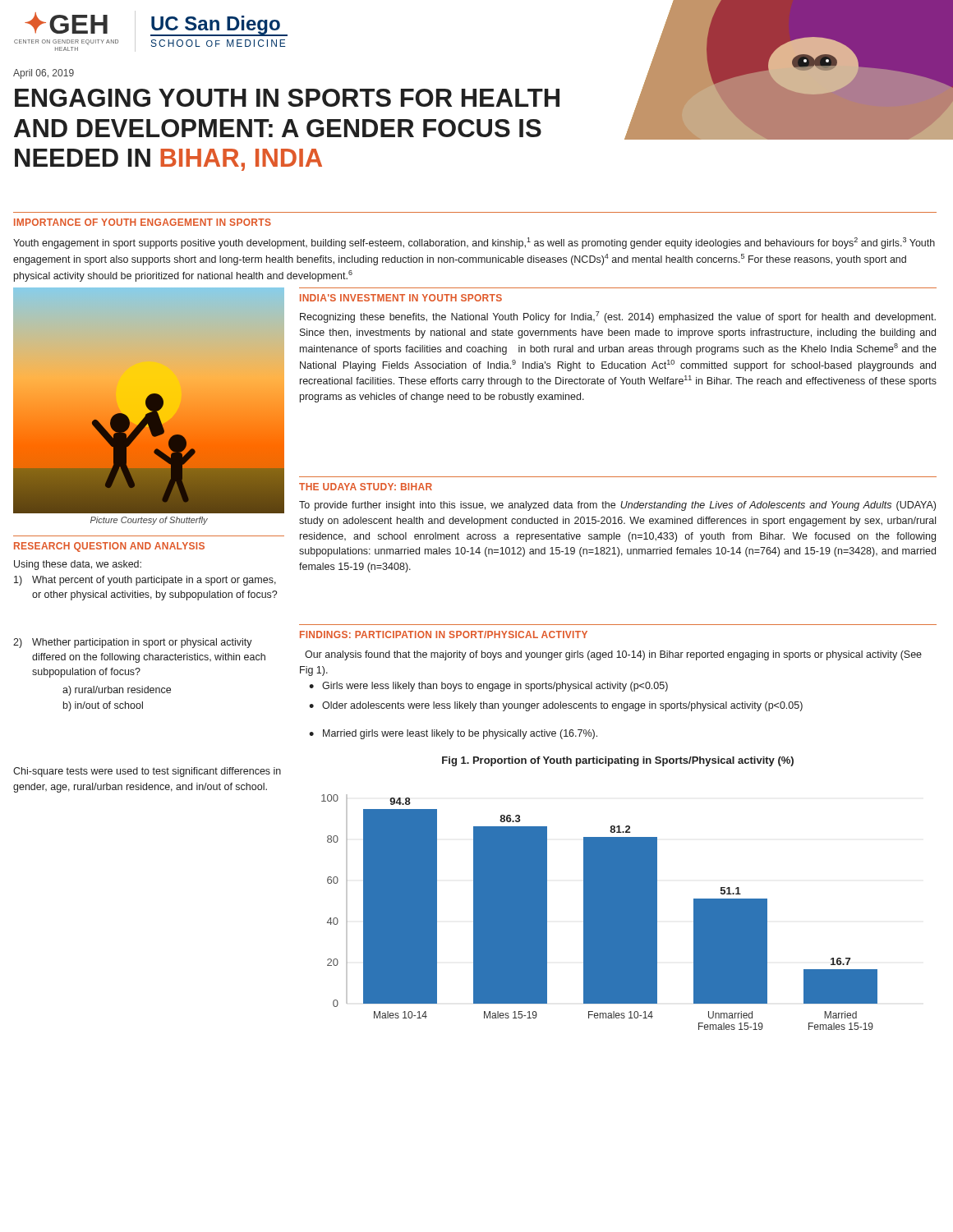Point to the passage starting "• Girls were less likely than boys"

click(489, 686)
